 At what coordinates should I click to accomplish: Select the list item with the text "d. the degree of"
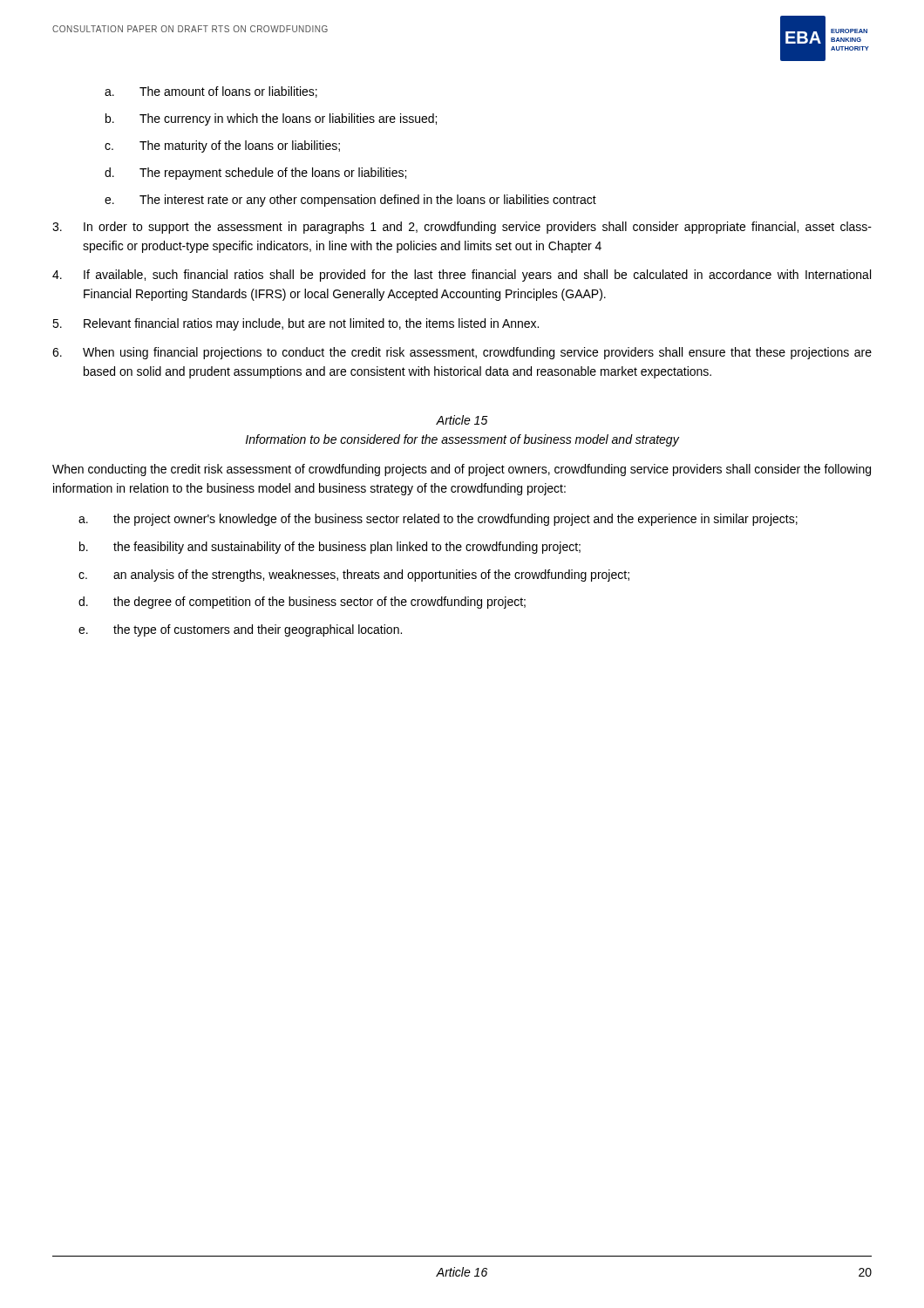[x=462, y=603]
